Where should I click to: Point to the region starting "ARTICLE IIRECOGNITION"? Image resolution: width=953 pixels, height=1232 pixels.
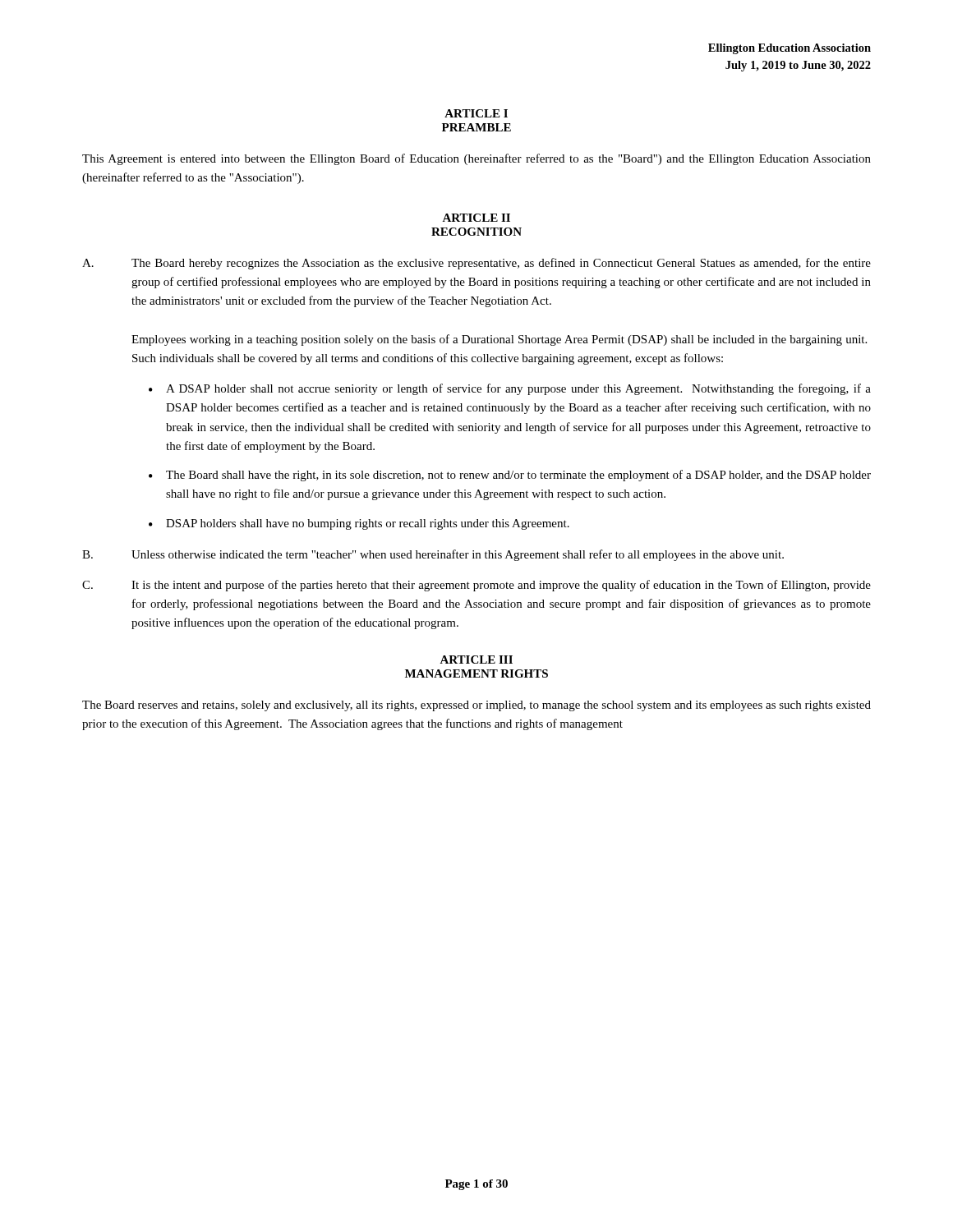coord(476,224)
